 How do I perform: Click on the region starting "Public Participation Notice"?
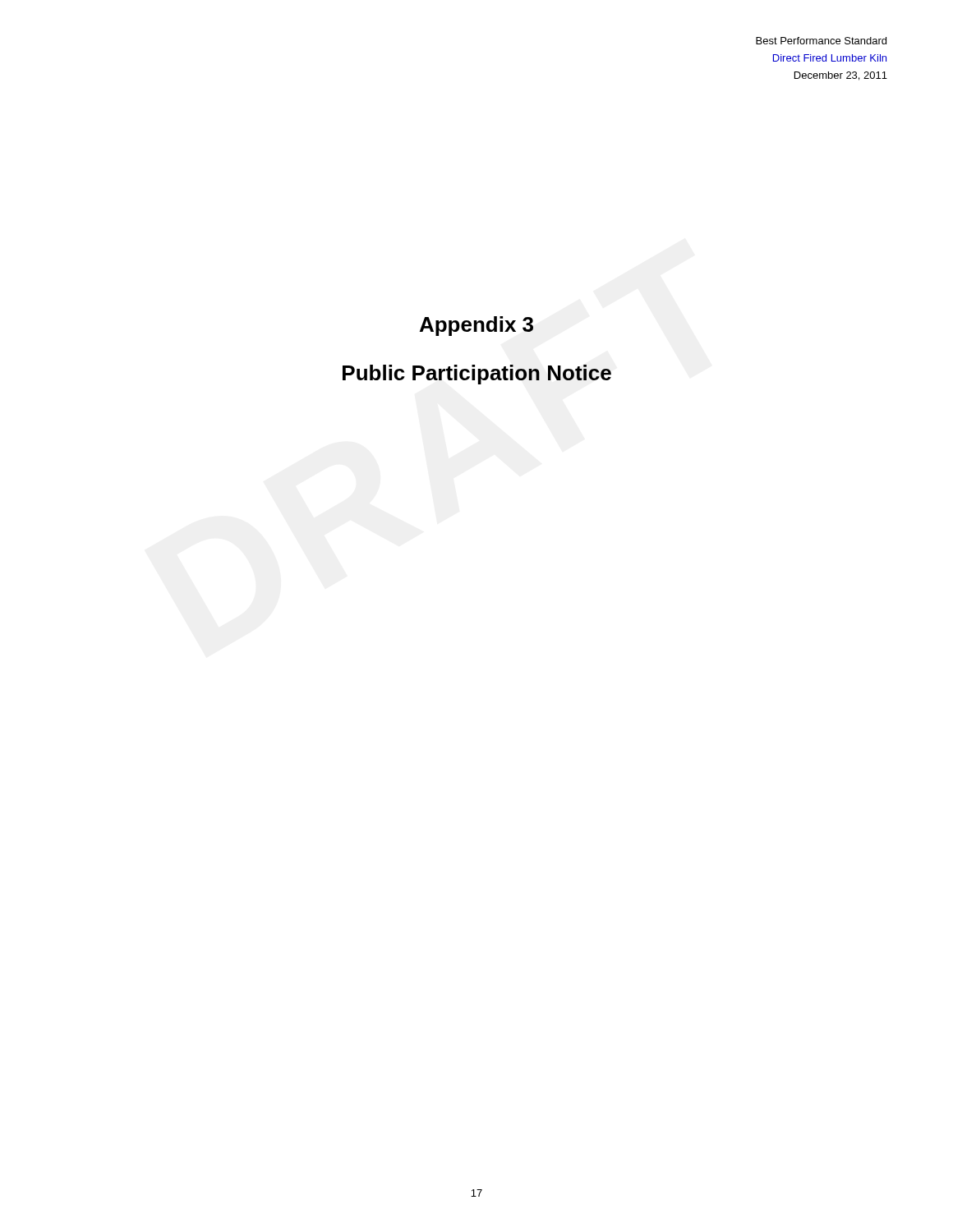coord(476,373)
